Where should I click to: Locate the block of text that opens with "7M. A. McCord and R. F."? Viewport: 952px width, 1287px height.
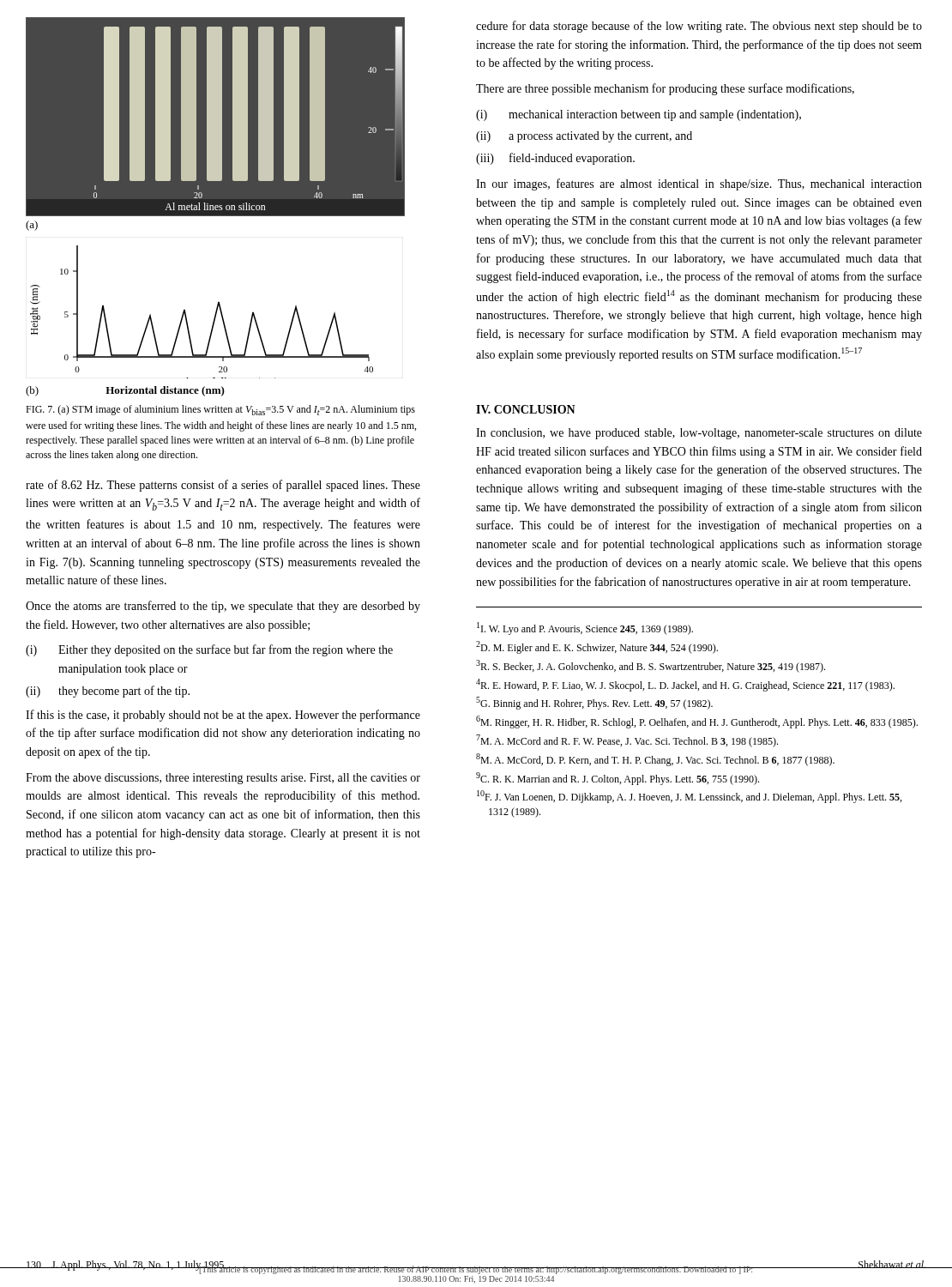pyautogui.click(x=627, y=740)
